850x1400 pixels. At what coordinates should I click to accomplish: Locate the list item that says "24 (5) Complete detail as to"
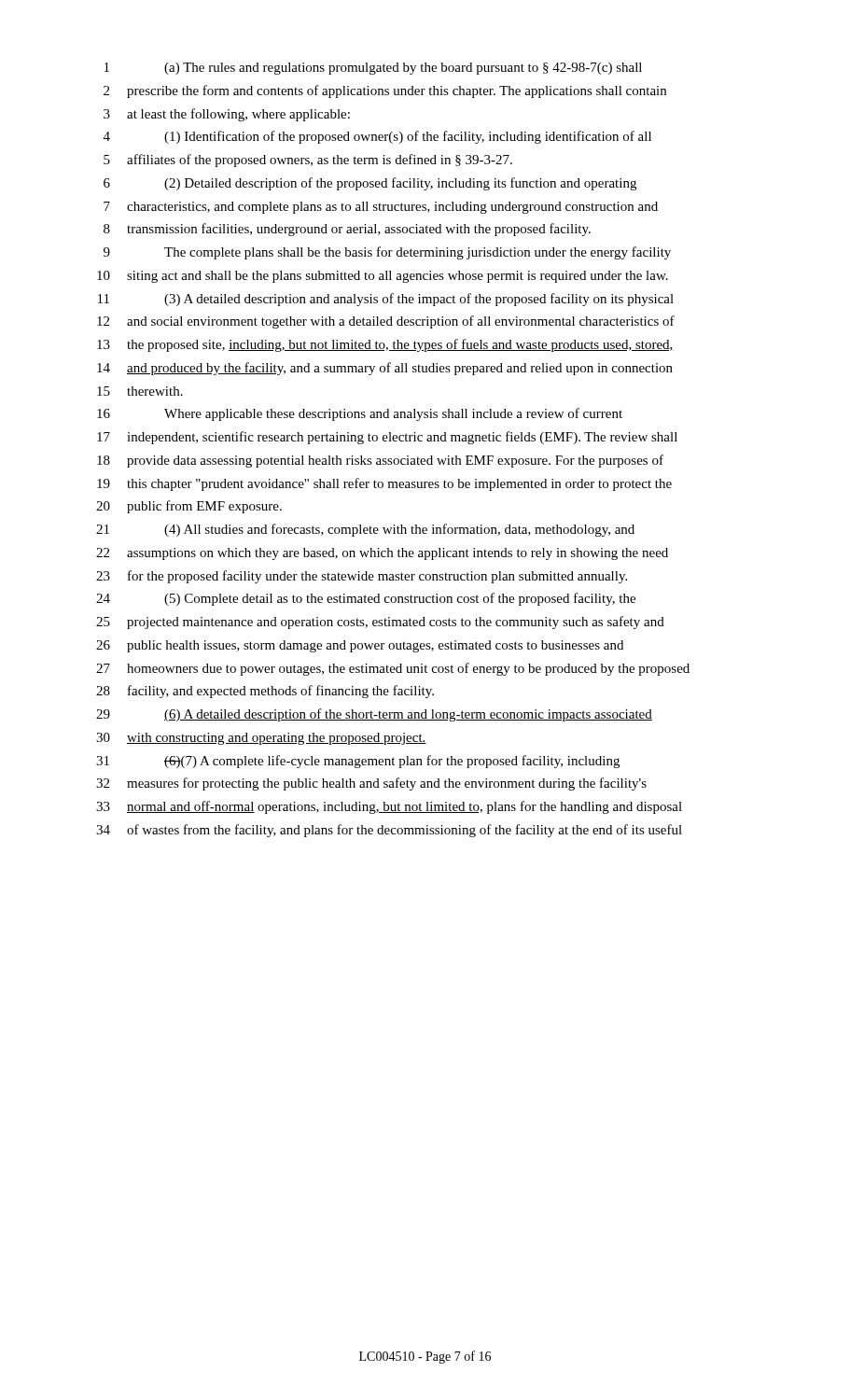(x=425, y=645)
